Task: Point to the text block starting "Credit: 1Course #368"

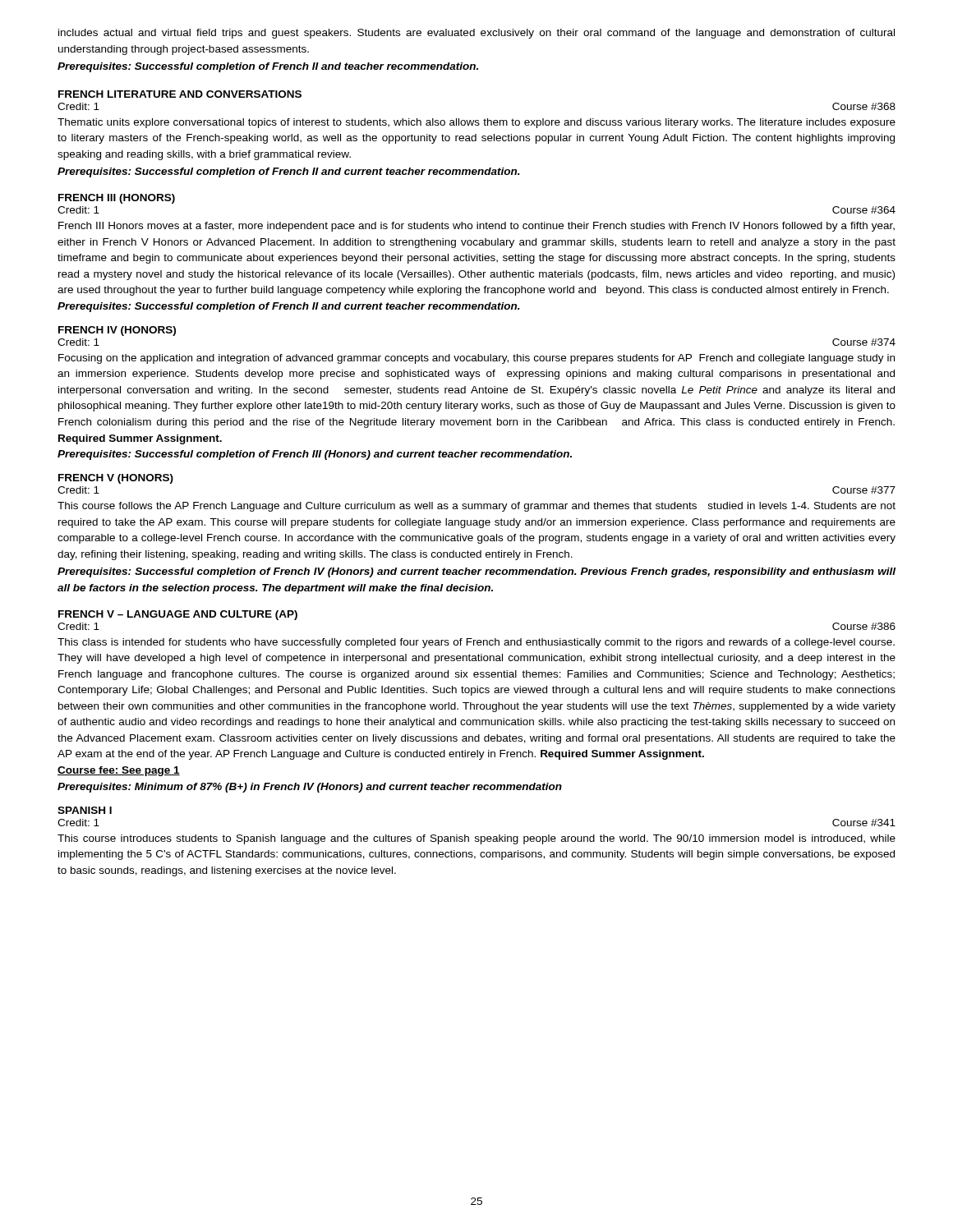Action: (x=79, y=106)
